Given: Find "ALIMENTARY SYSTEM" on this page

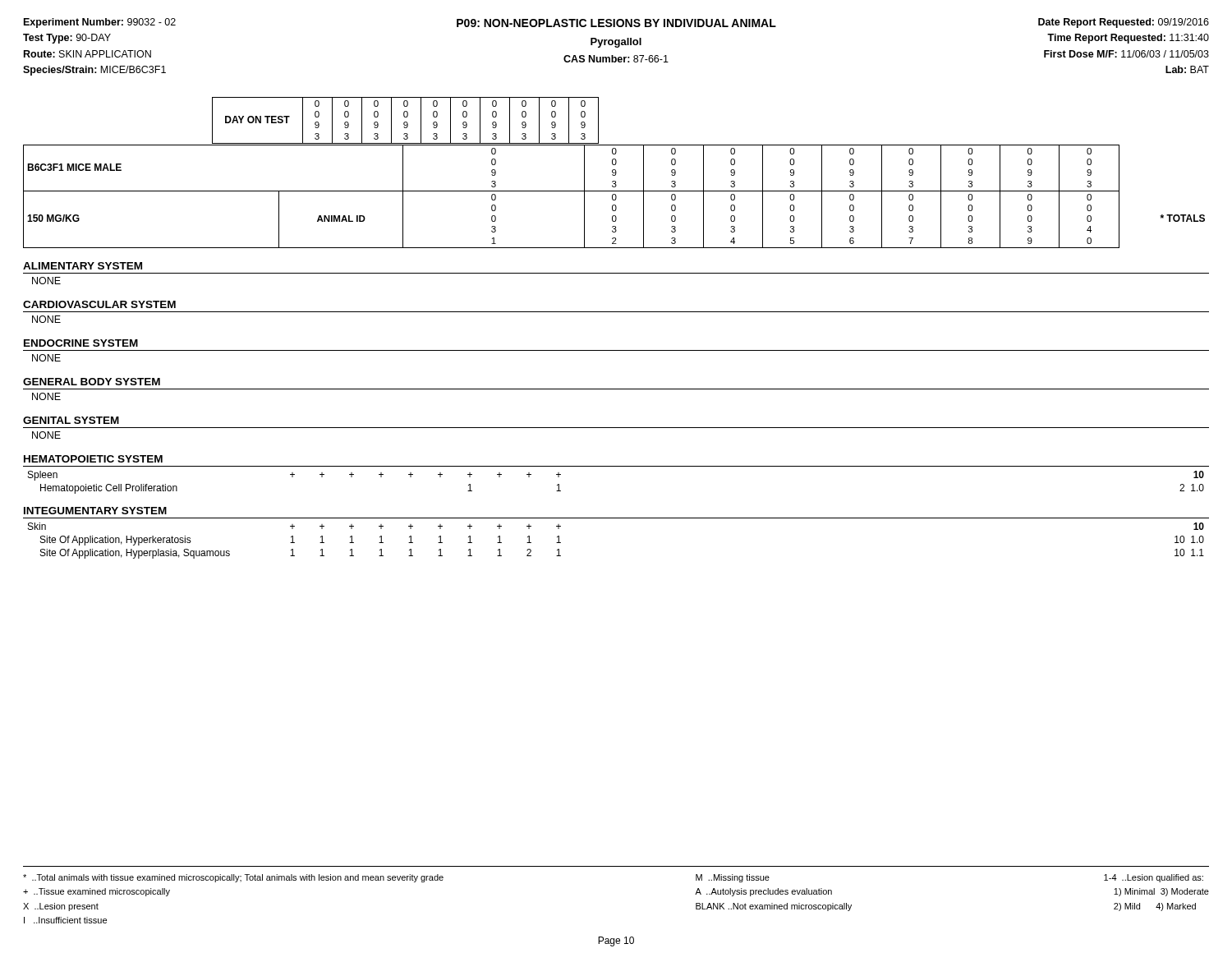Looking at the screenshot, I should click(x=83, y=266).
